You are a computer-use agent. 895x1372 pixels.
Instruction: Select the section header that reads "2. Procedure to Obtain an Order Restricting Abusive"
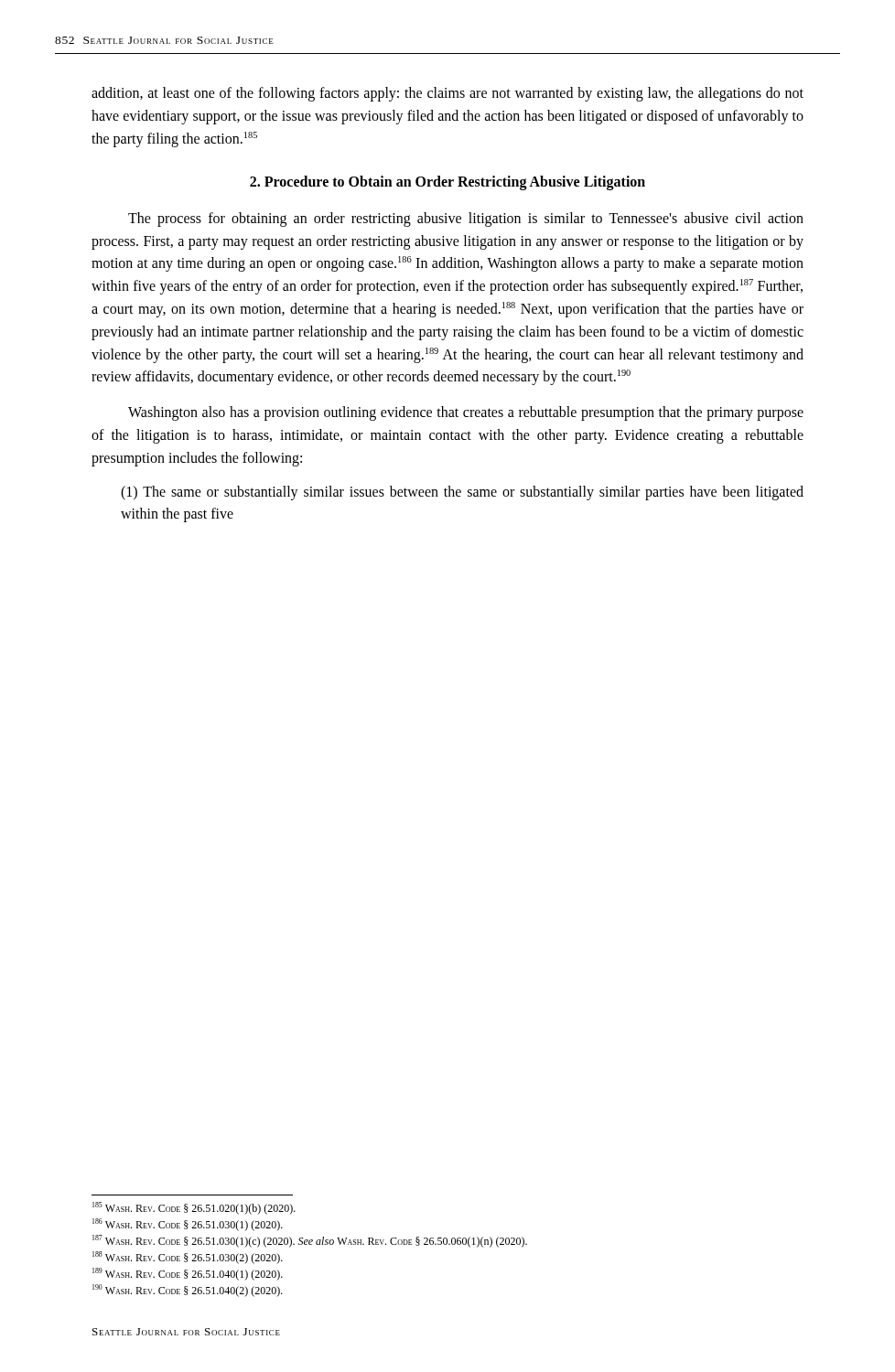pos(448,183)
